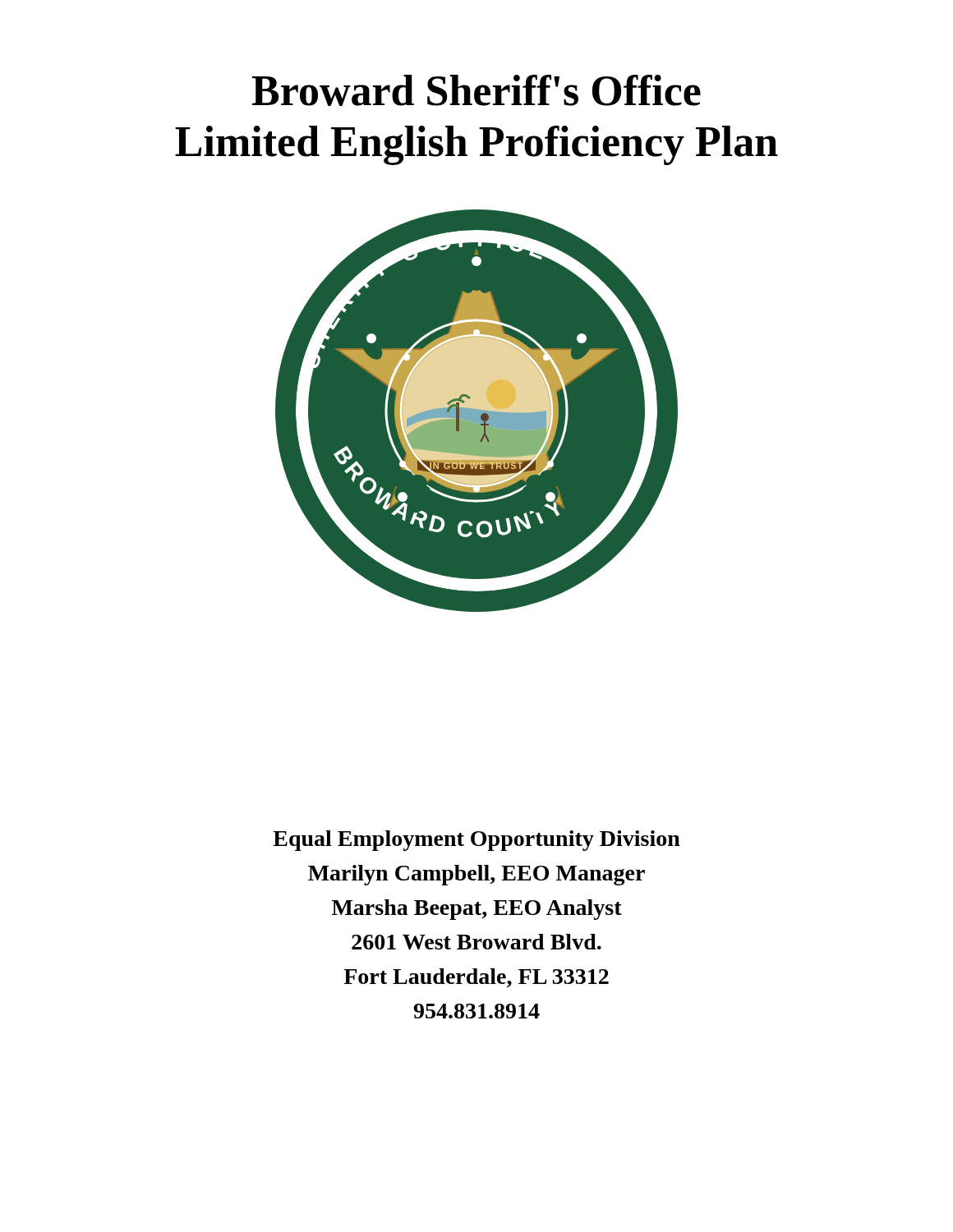This screenshot has width=953, height=1232.
Task: Navigate to the text block starting "Equal Employment Opportunity Division Marilyn Campbell, EEO Manager"
Action: pyautogui.click(x=476, y=925)
